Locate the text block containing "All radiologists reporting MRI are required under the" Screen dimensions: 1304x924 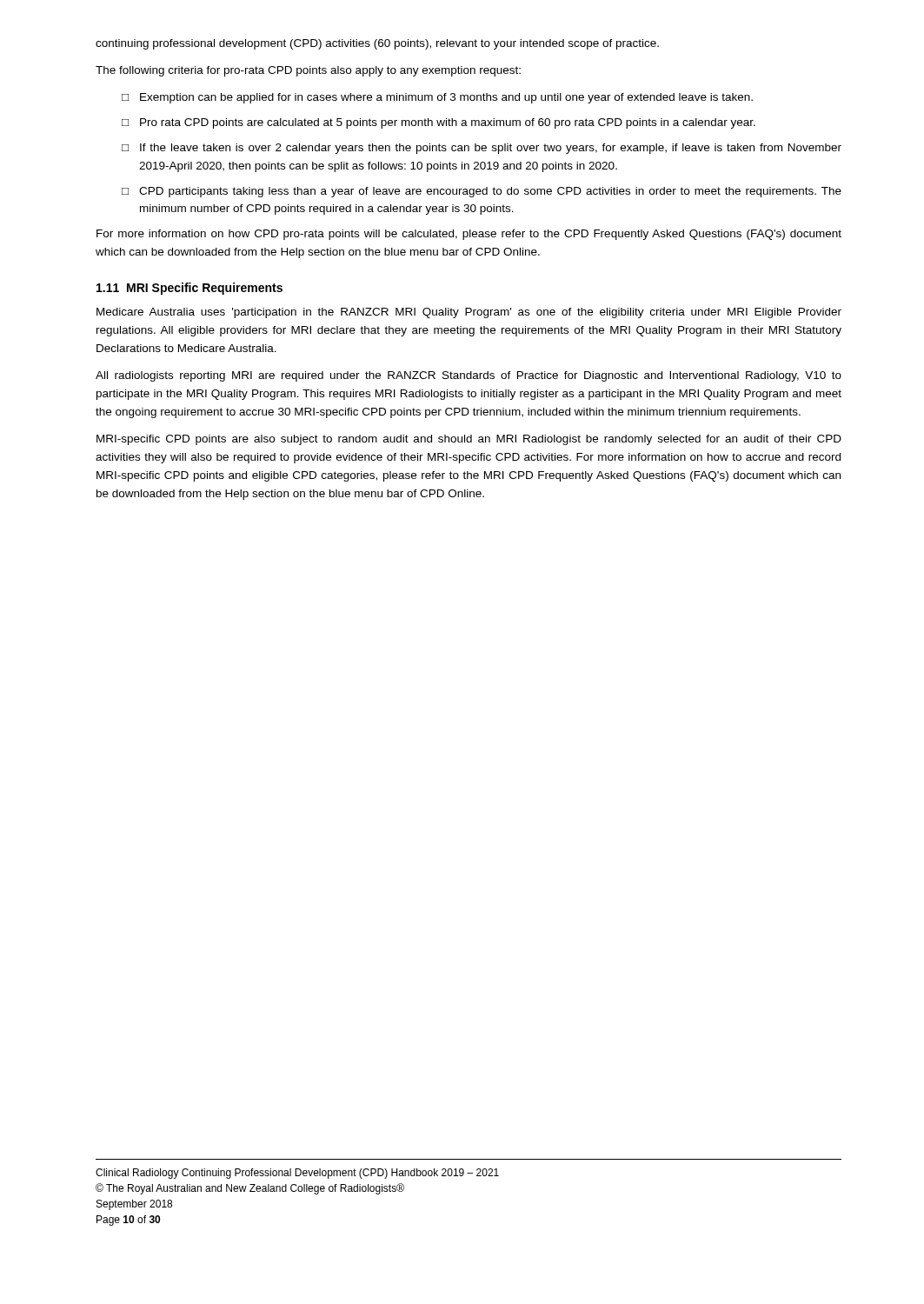pos(469,393)
